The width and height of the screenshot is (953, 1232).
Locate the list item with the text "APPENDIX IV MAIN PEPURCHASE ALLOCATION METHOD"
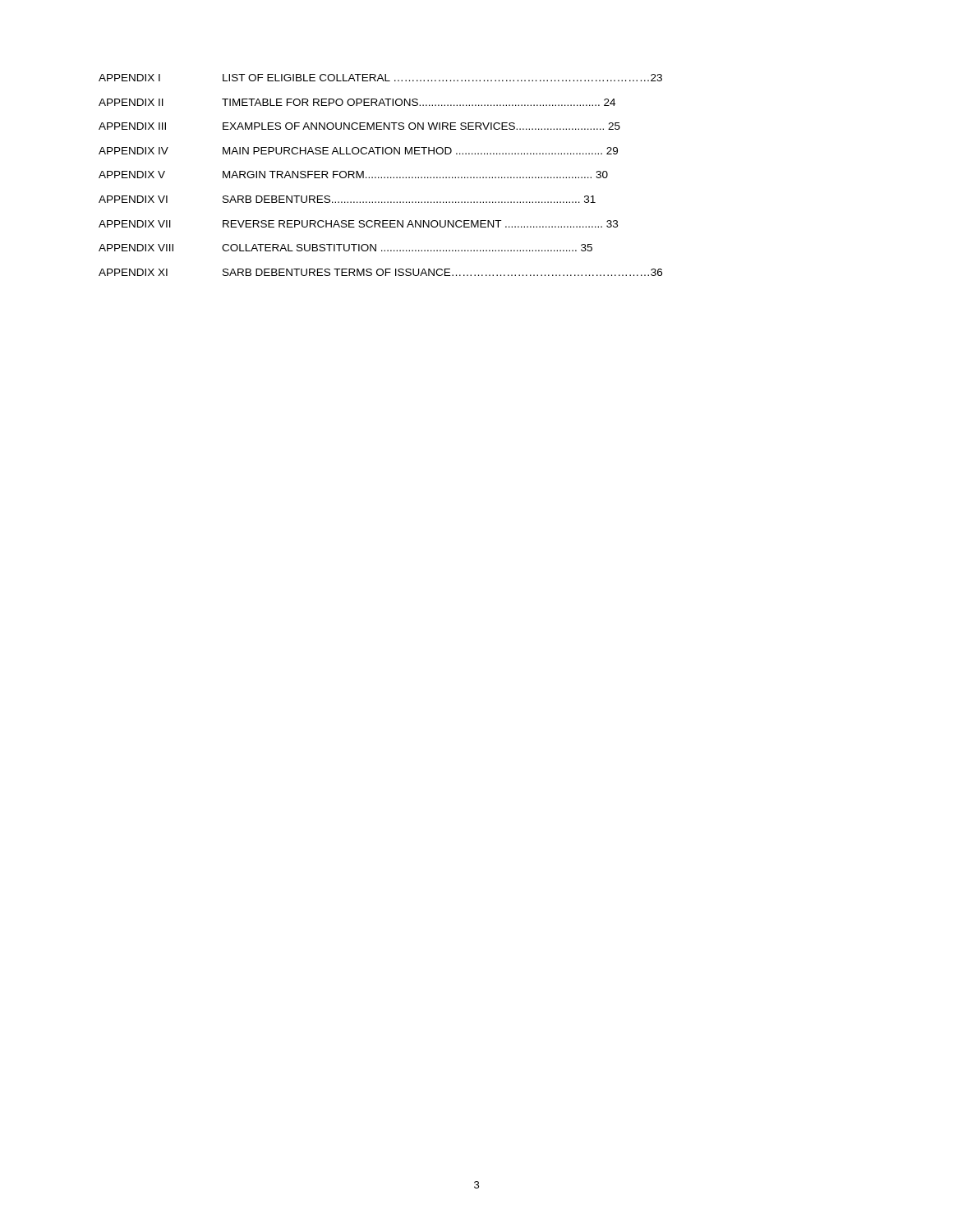(x=476, y=151)
